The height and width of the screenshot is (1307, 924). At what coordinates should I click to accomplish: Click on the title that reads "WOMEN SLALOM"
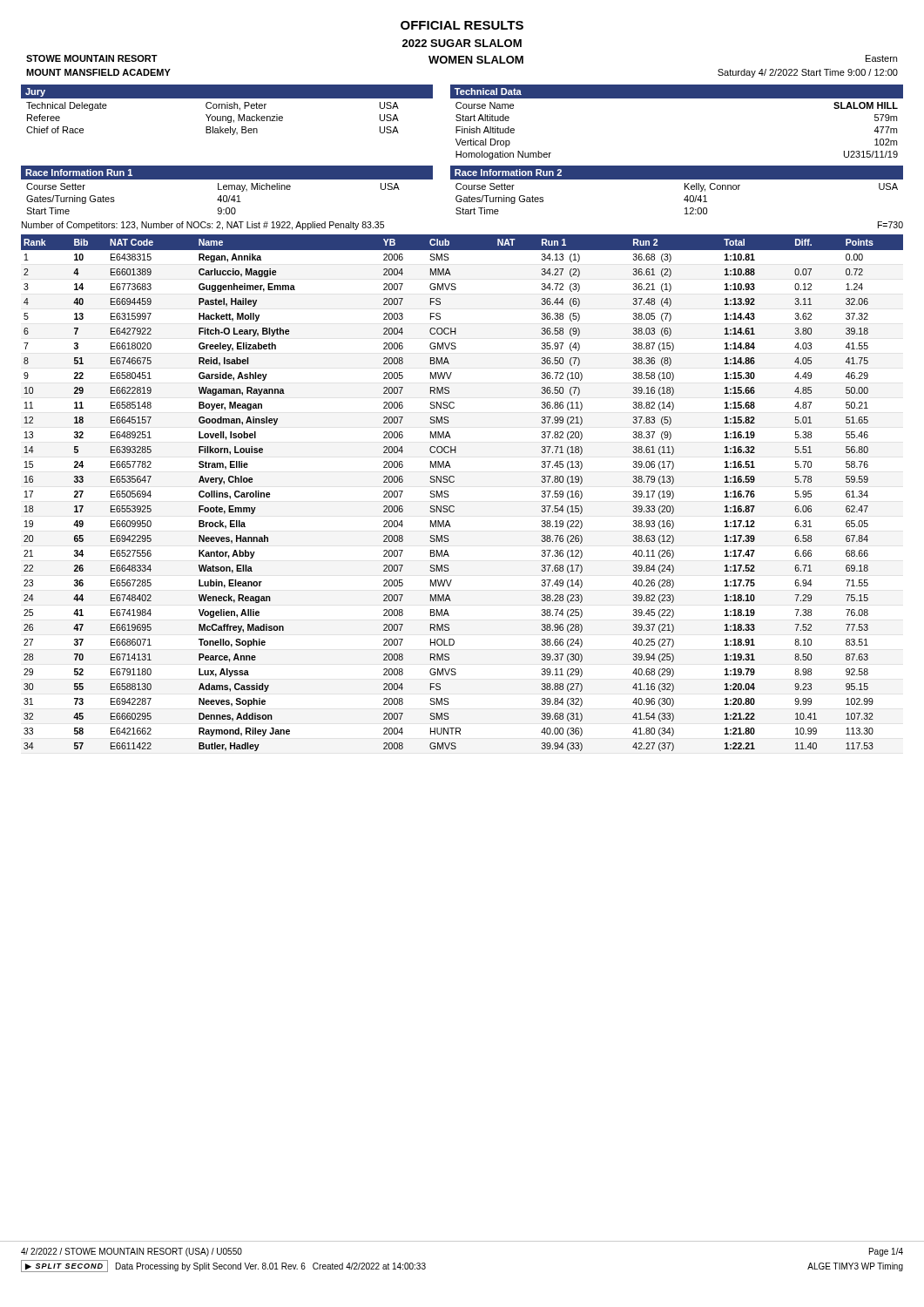point(476,59)
